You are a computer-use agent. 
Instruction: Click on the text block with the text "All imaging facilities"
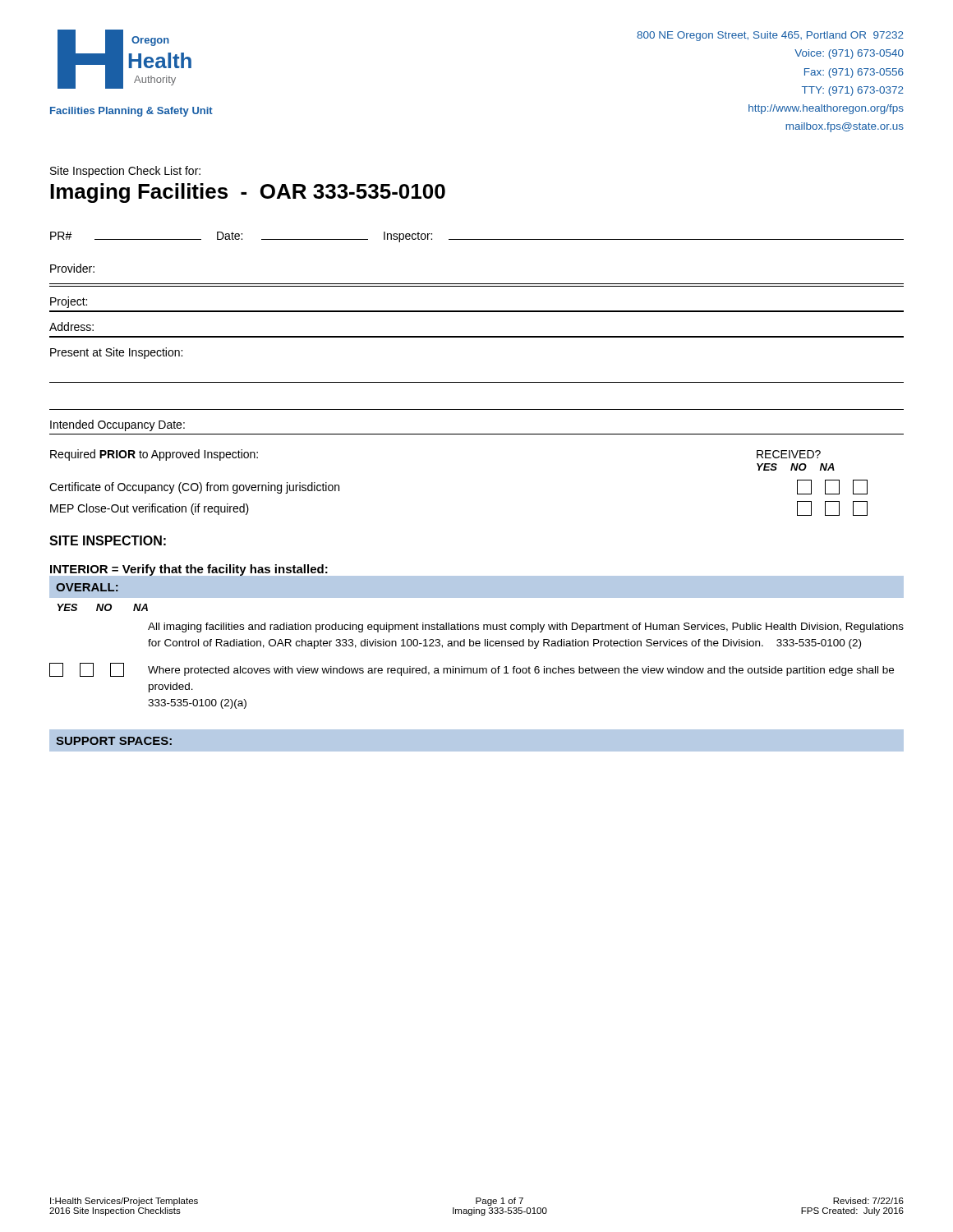point(526,635)
